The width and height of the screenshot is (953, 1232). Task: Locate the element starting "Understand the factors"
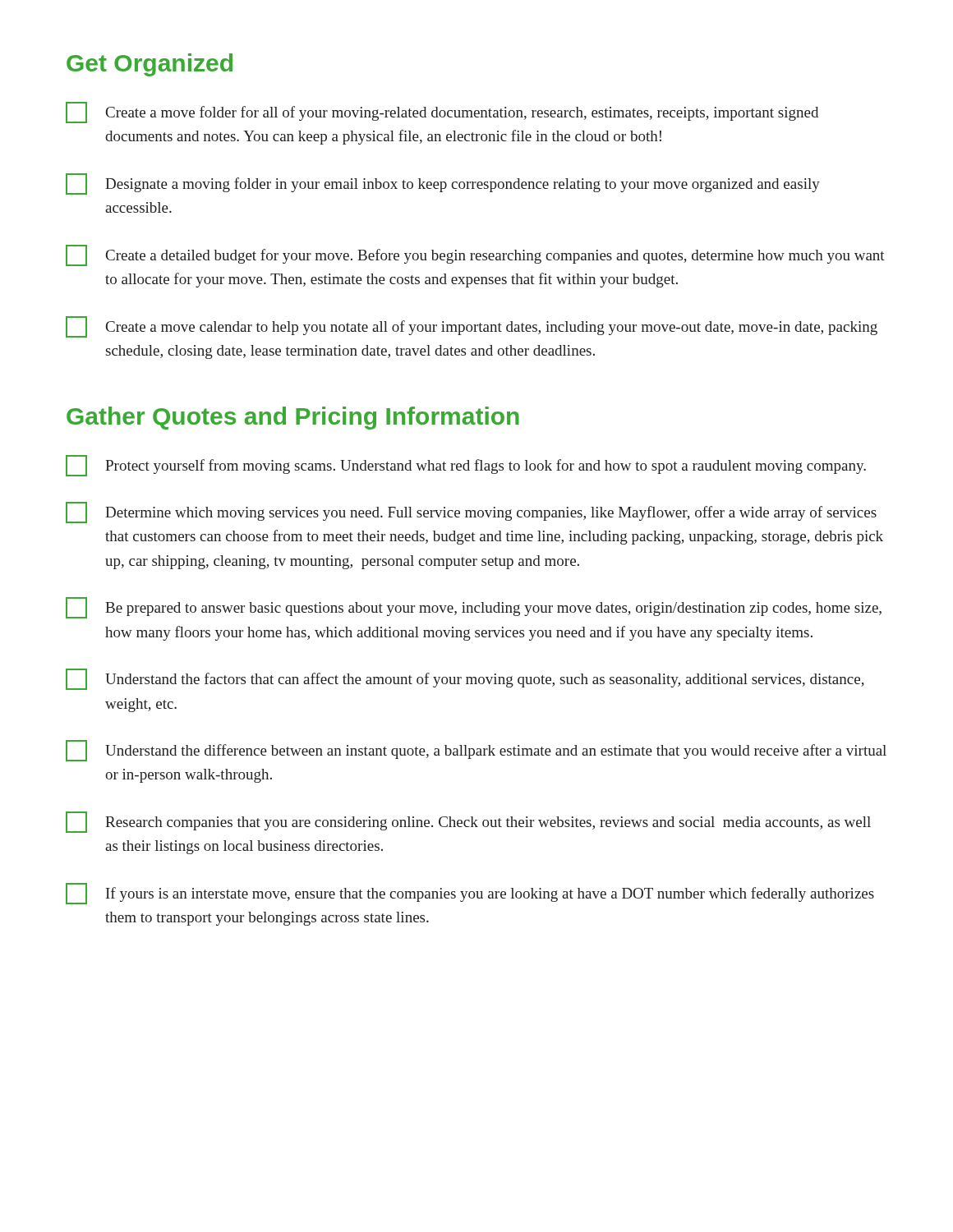point(476,691)
